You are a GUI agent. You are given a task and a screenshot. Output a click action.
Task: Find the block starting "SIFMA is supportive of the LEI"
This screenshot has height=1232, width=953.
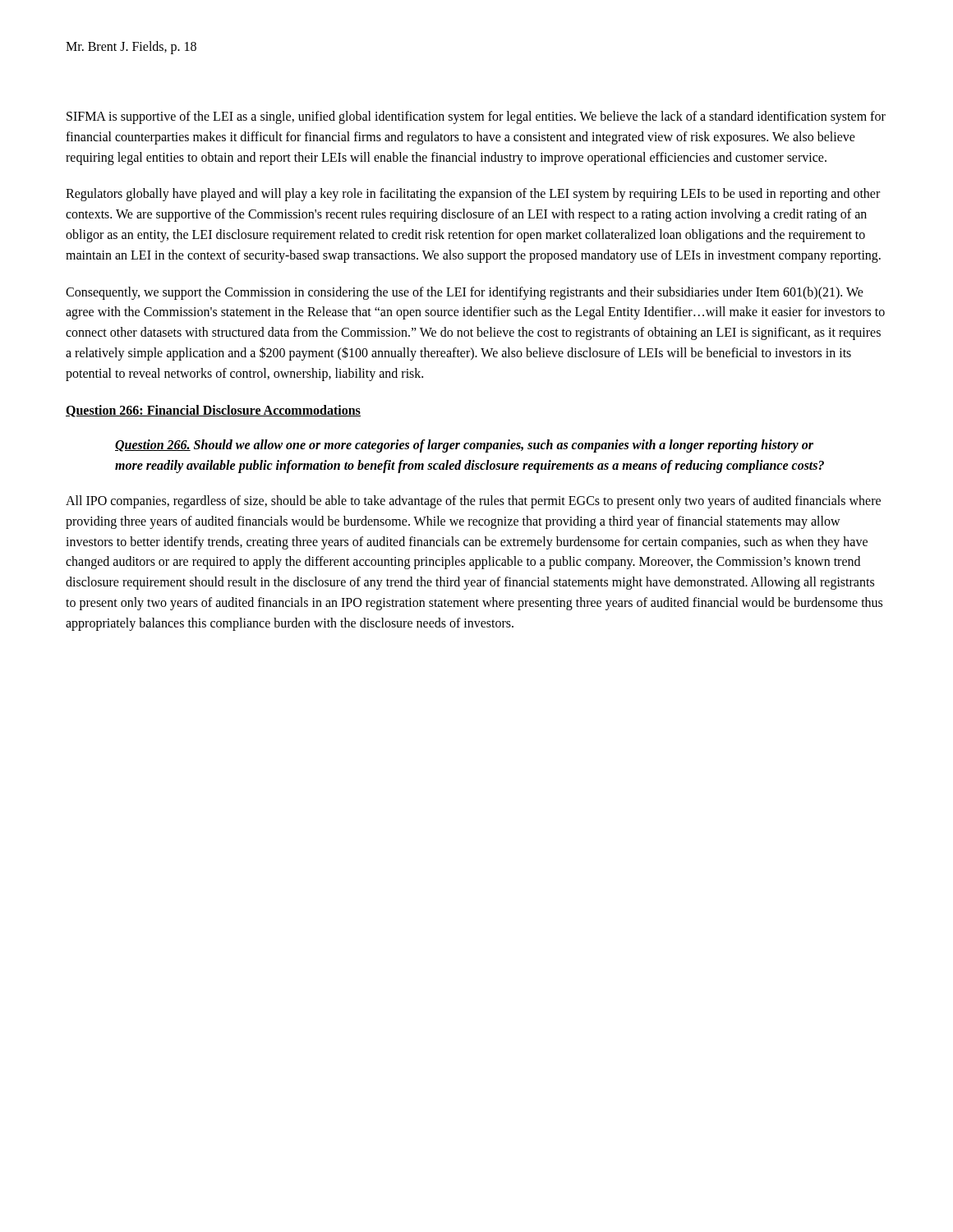click(476, 137)
